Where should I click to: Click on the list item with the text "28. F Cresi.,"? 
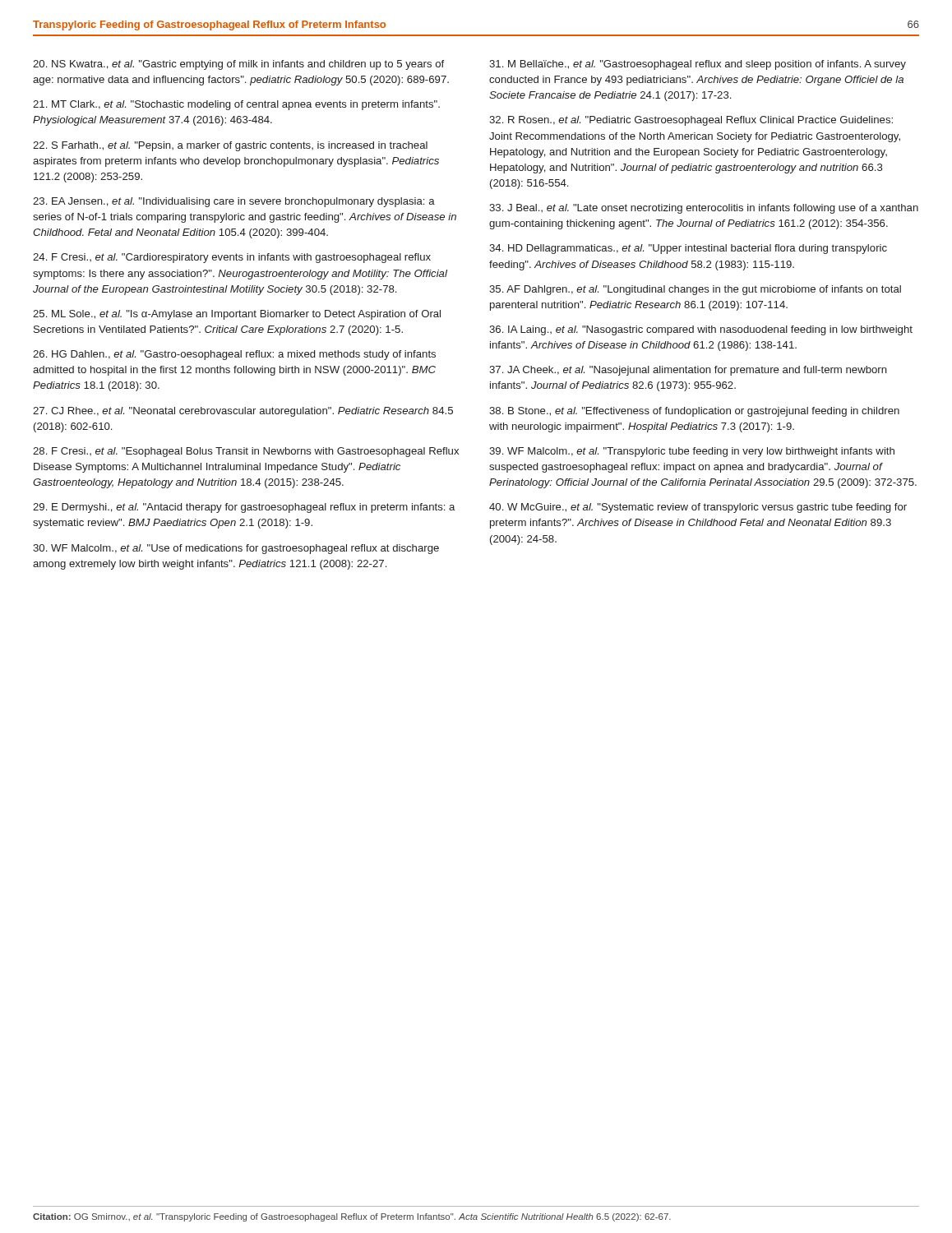tap(246, 466)
